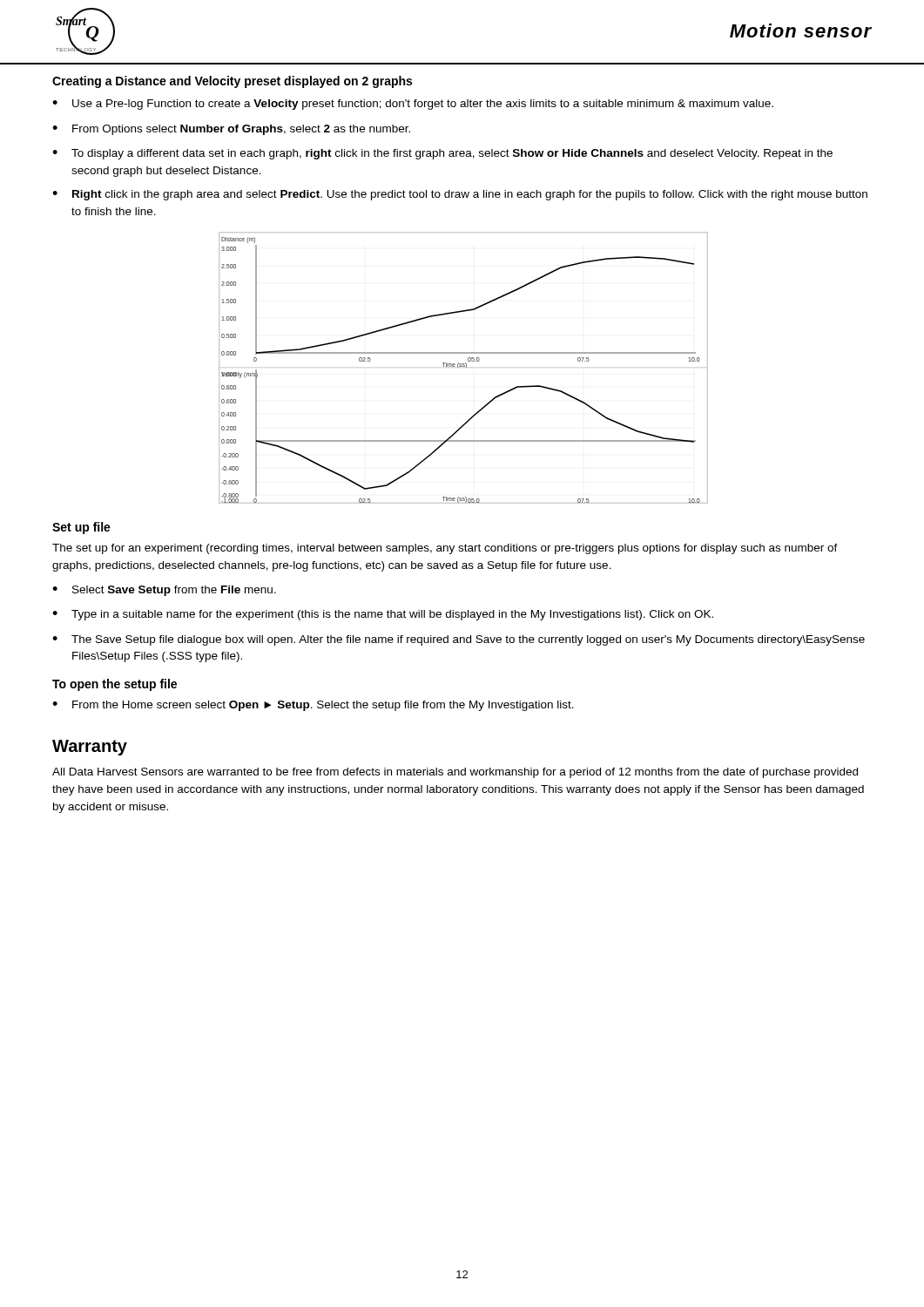Point to the text starting "• To display a different"

tap(462, 162)
